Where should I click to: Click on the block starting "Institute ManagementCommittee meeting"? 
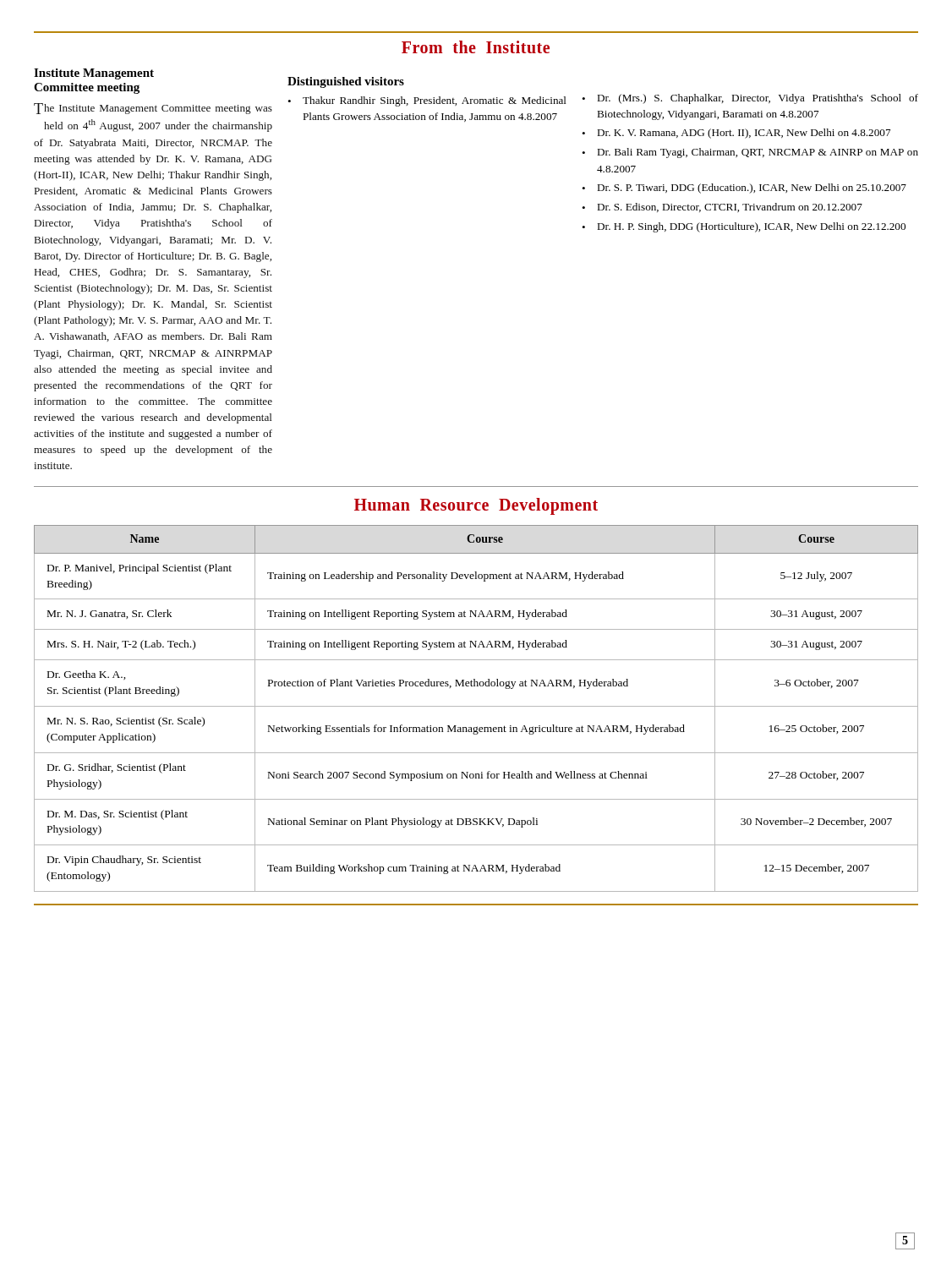coord(94,80)
